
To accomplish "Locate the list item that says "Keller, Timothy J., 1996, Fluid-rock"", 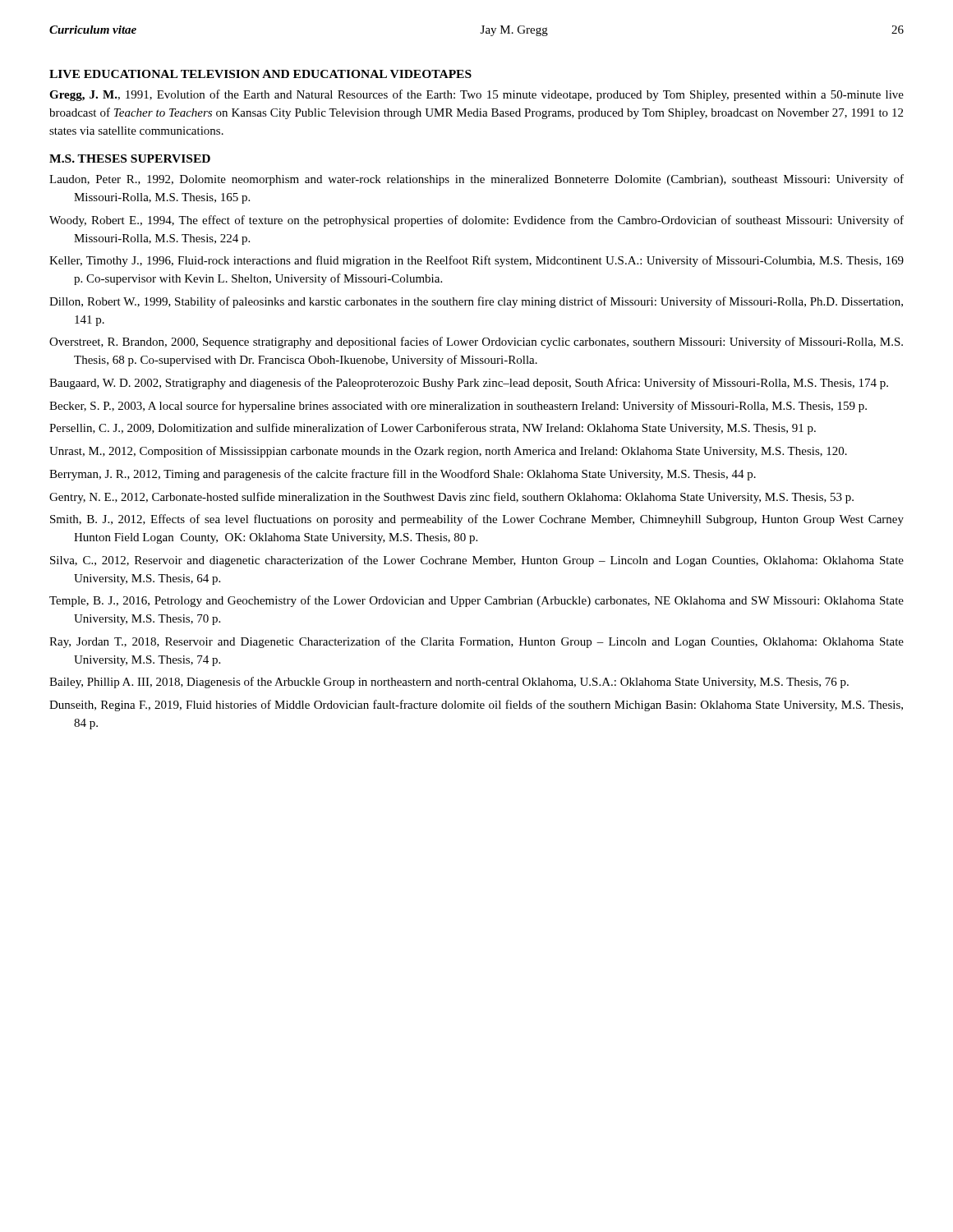I will 476,270.
